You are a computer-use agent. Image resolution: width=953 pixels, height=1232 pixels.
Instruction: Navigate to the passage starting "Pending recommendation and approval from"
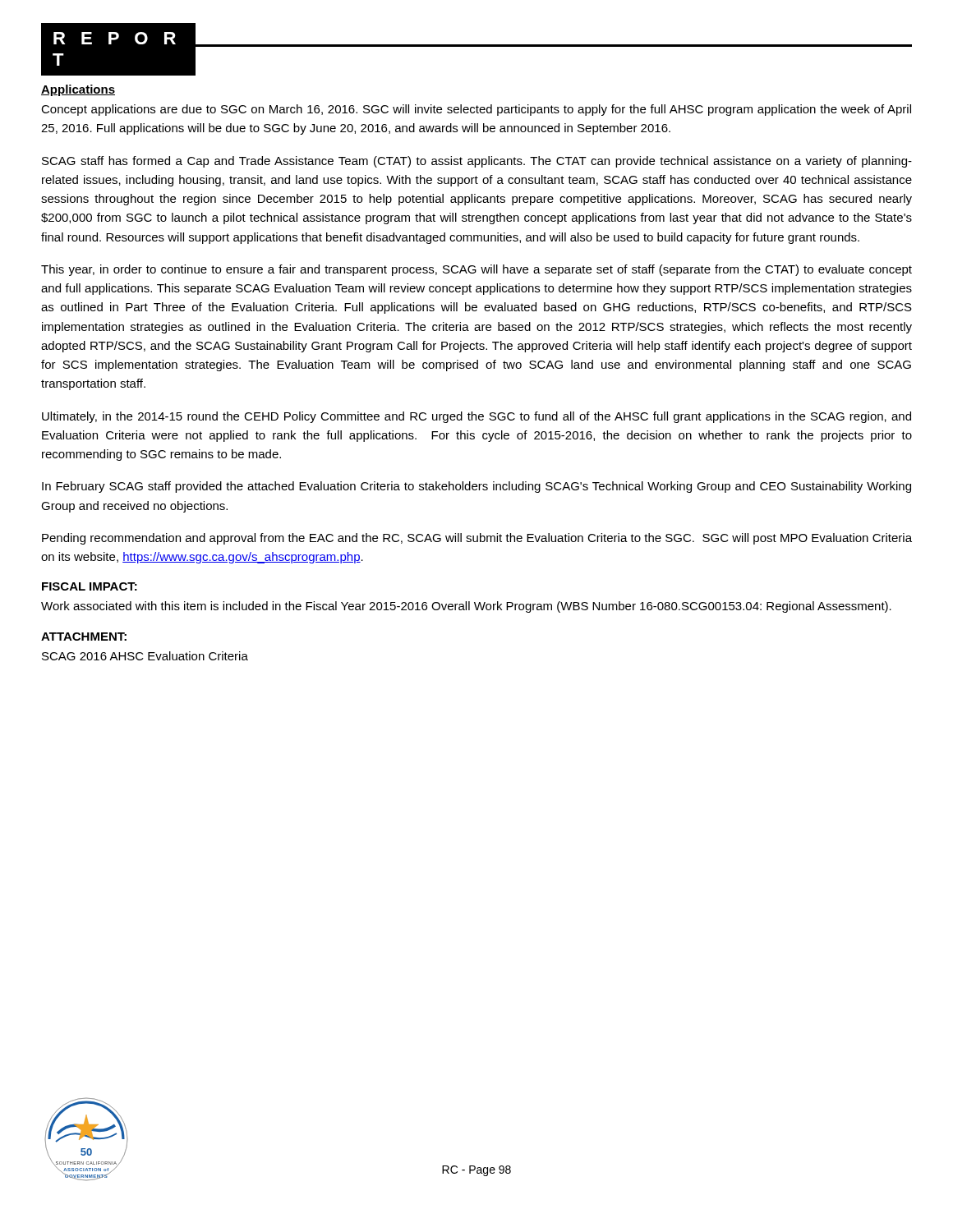click(x=476, y=547)
